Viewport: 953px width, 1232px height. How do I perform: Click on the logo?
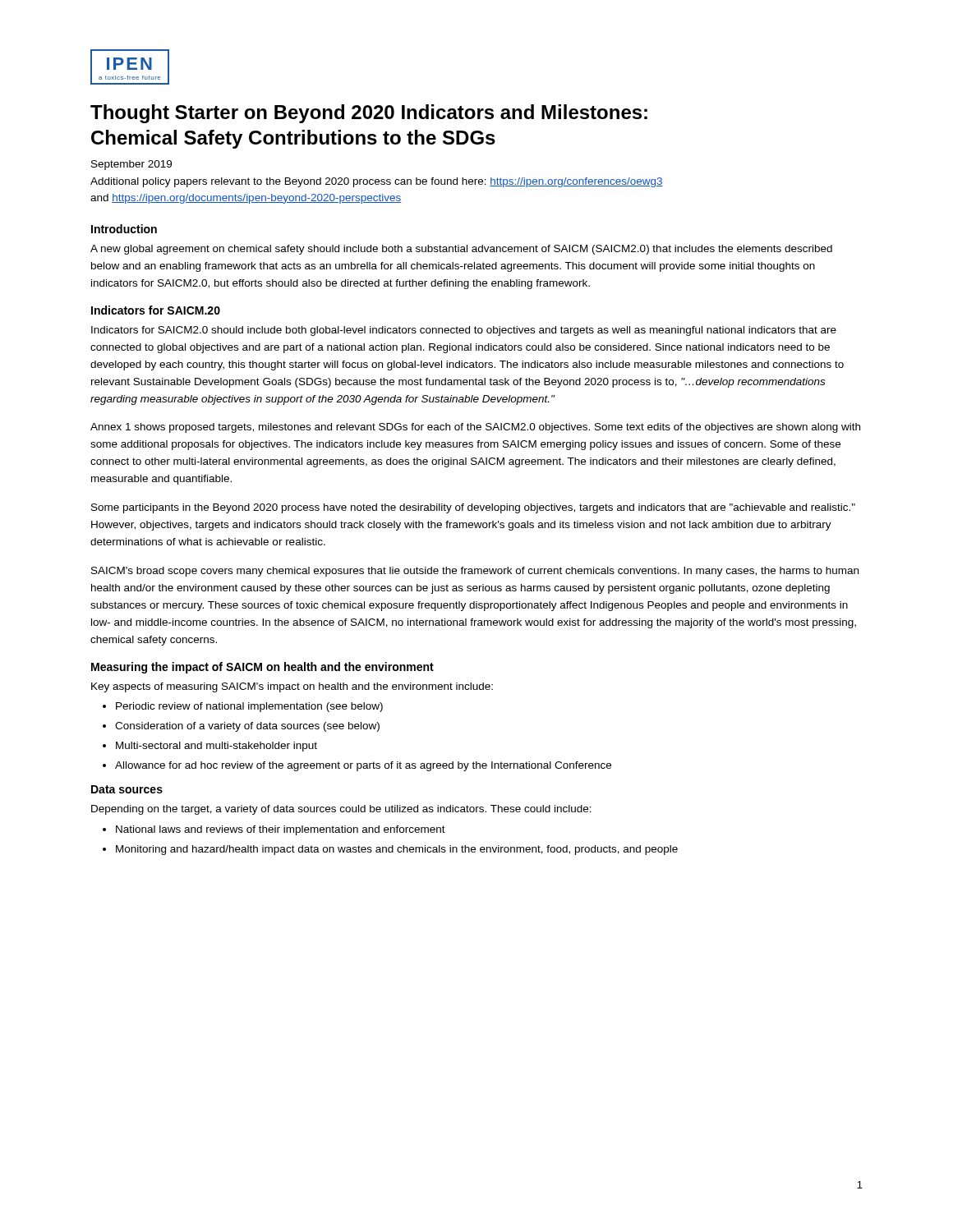tap(476, 67)
